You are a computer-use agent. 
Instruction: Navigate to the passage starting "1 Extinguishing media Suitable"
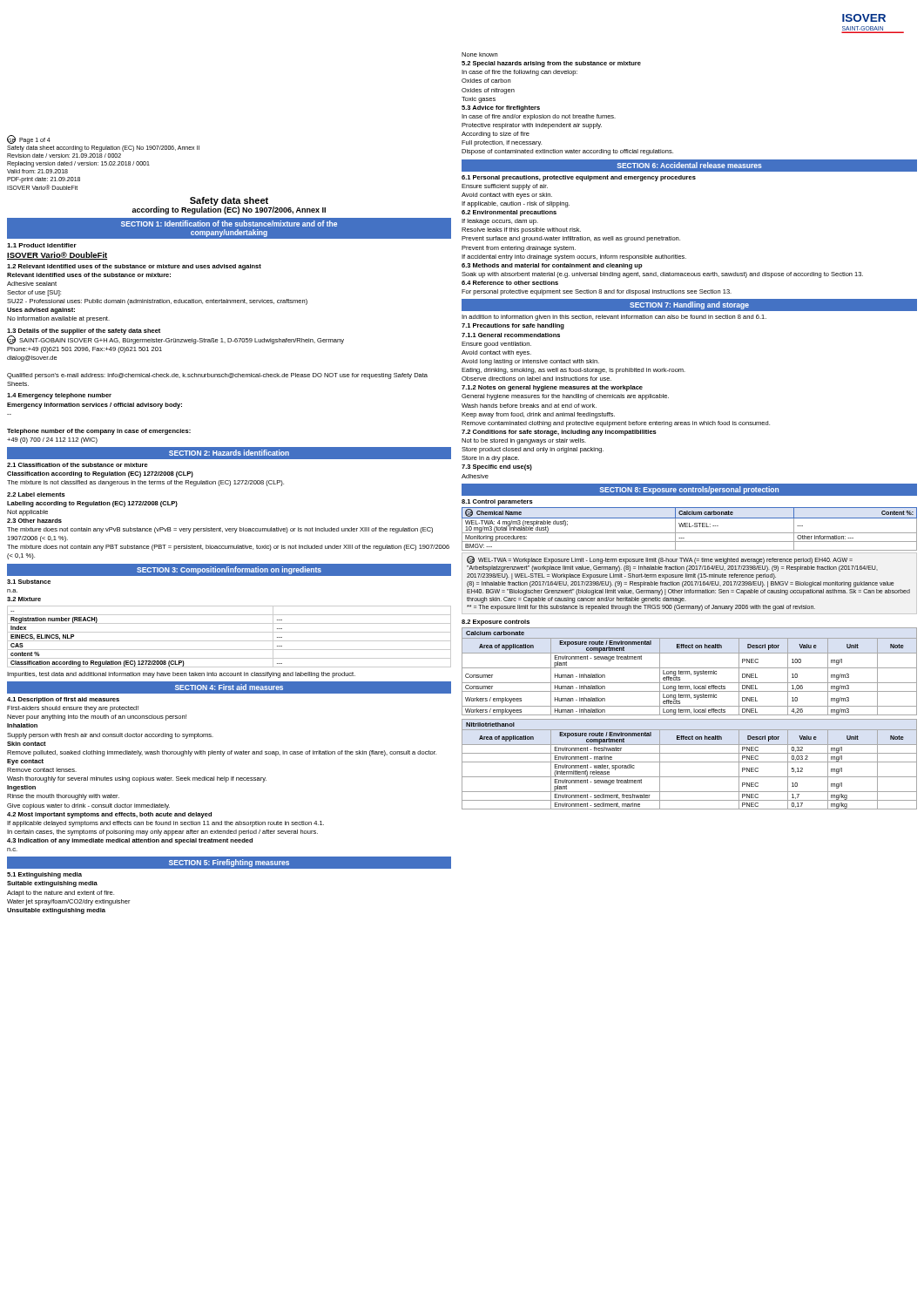coord(69,892)
